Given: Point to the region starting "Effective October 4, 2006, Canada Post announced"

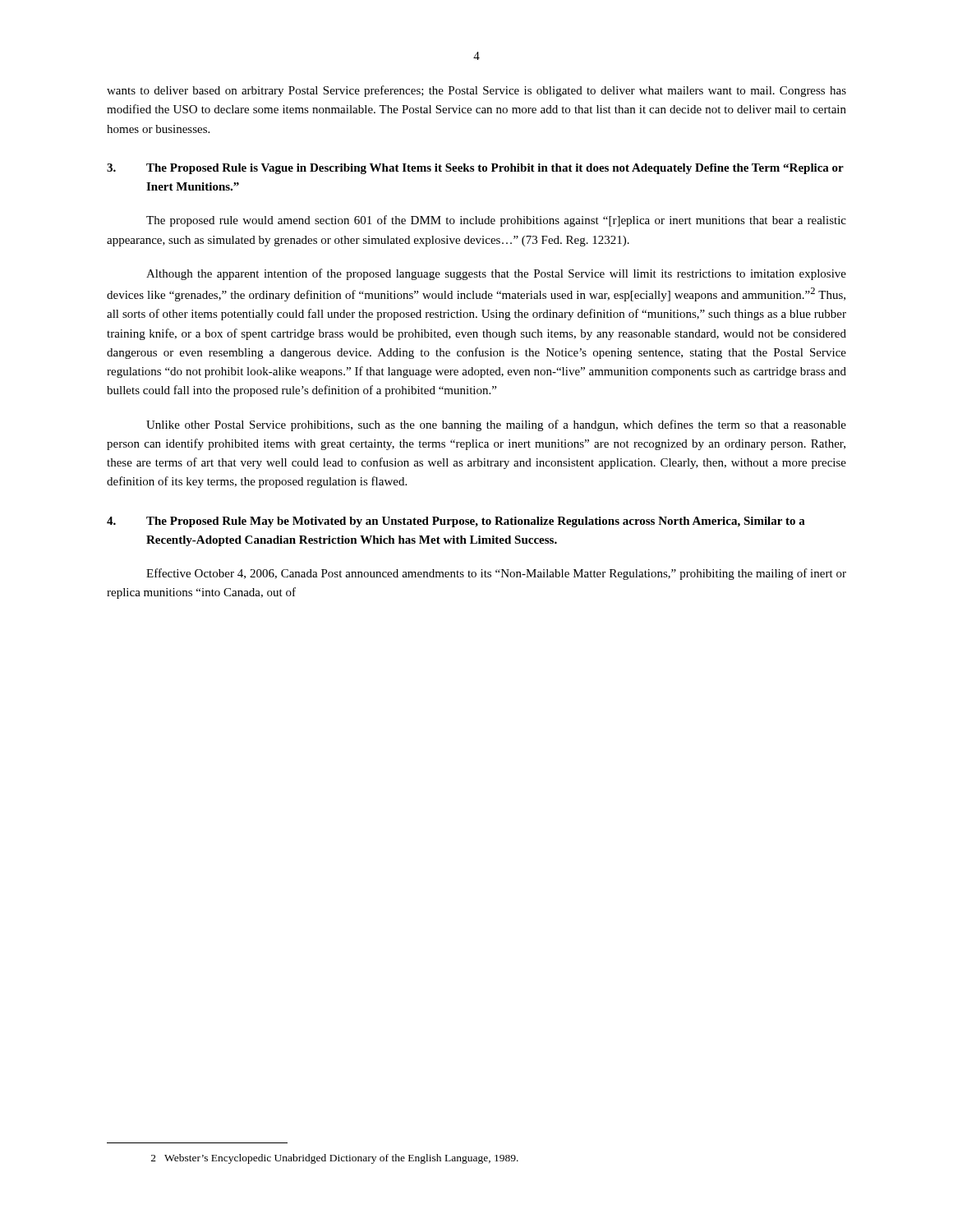Looking at the screenshot, I should [476, 583].
